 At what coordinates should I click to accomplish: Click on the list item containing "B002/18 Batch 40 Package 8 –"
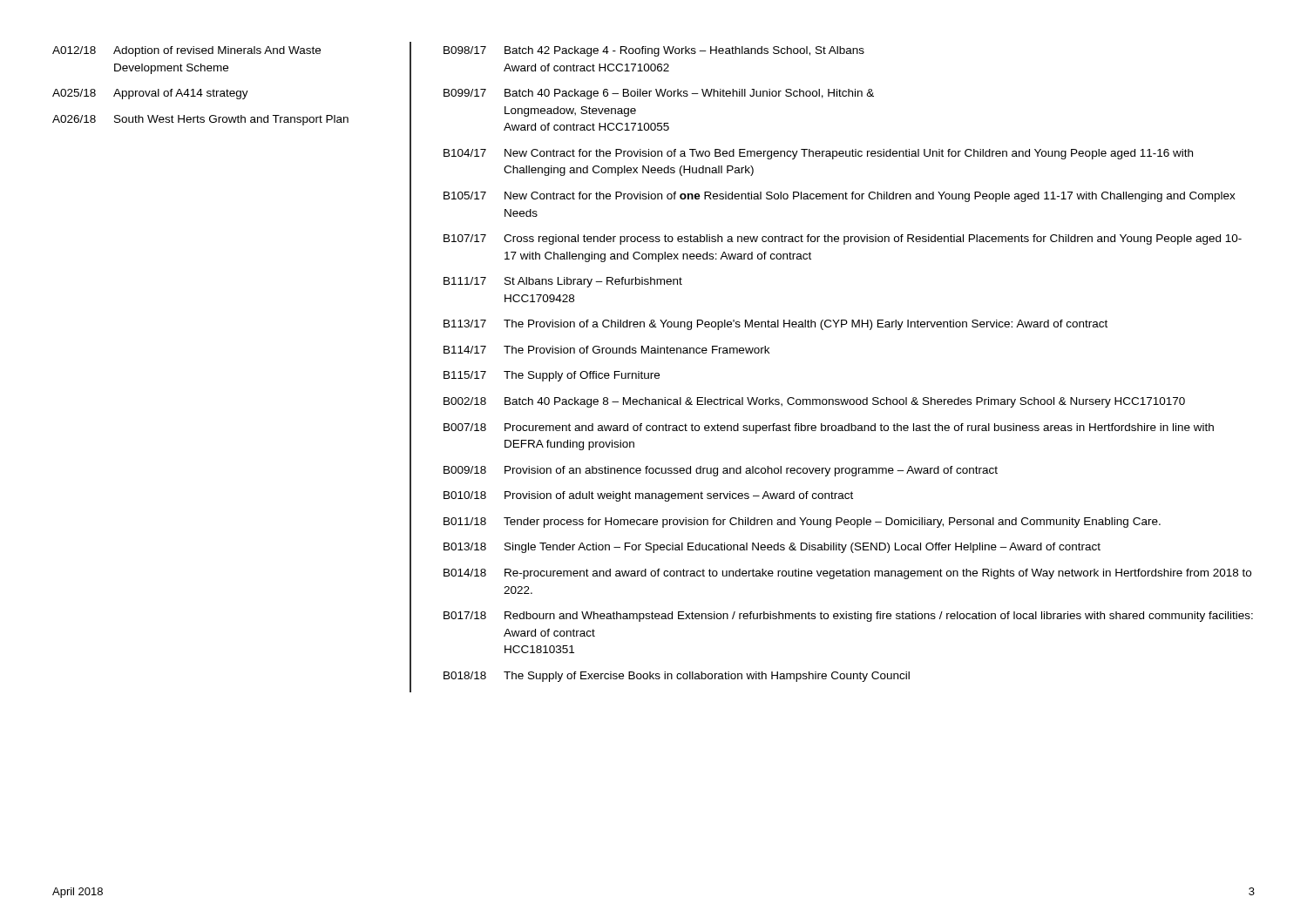click(849, 401)
